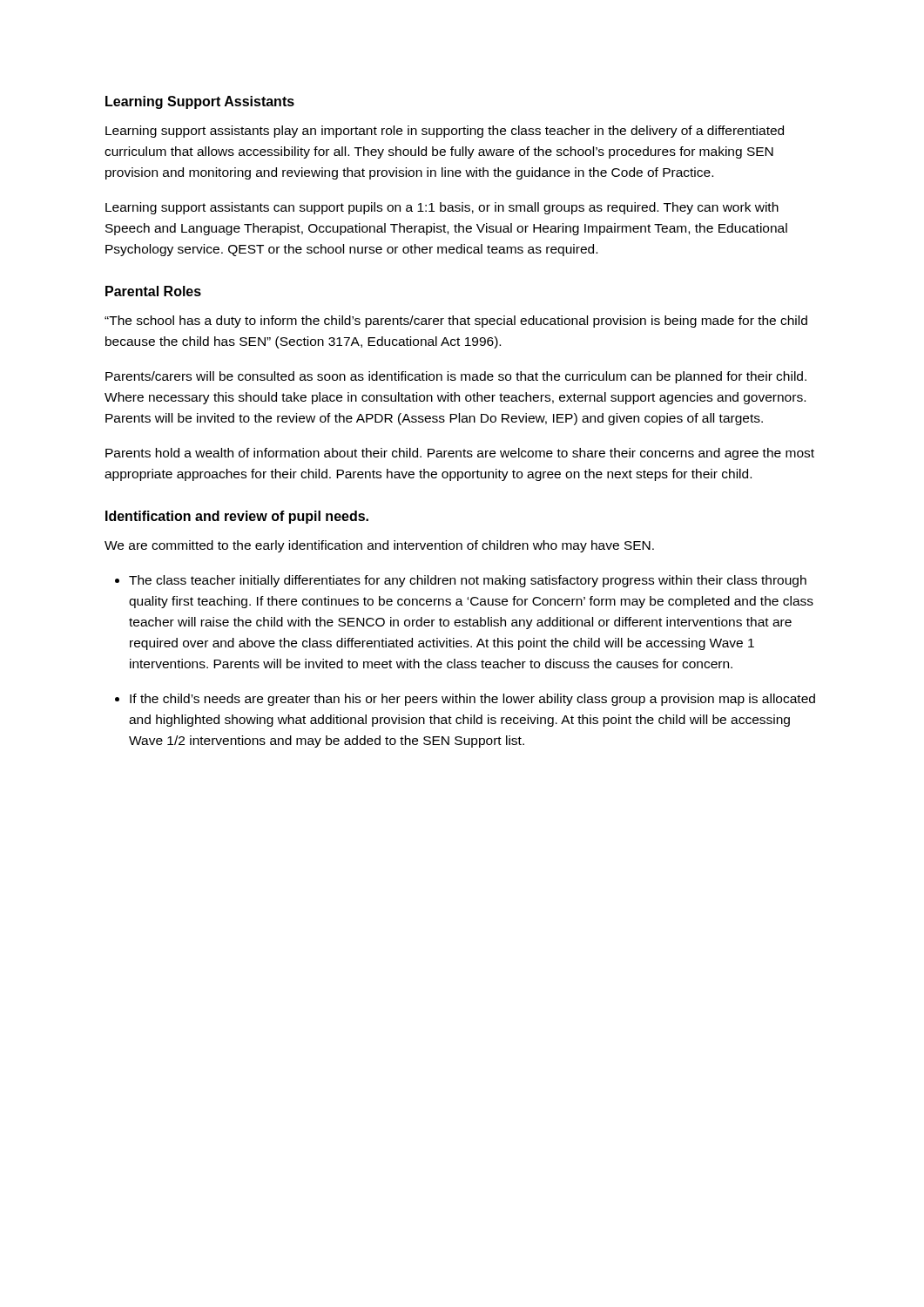Viewport: 924px width, 1307px height.
Task: Select the text block that says "We are committed to the early identification and"
Action: pos(380,545)
